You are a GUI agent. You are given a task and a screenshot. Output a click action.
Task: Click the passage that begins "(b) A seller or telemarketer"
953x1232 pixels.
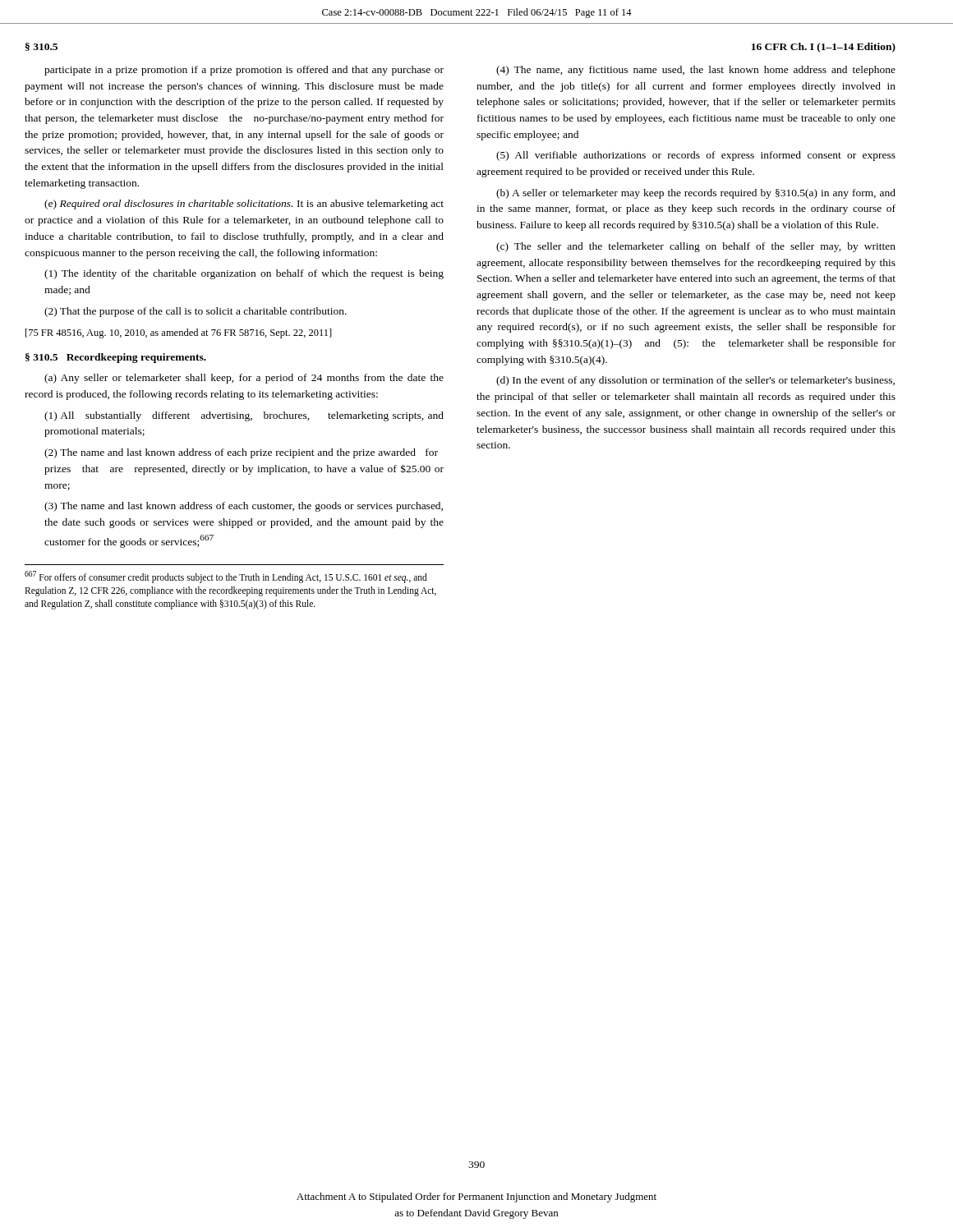tap(686, 209)
